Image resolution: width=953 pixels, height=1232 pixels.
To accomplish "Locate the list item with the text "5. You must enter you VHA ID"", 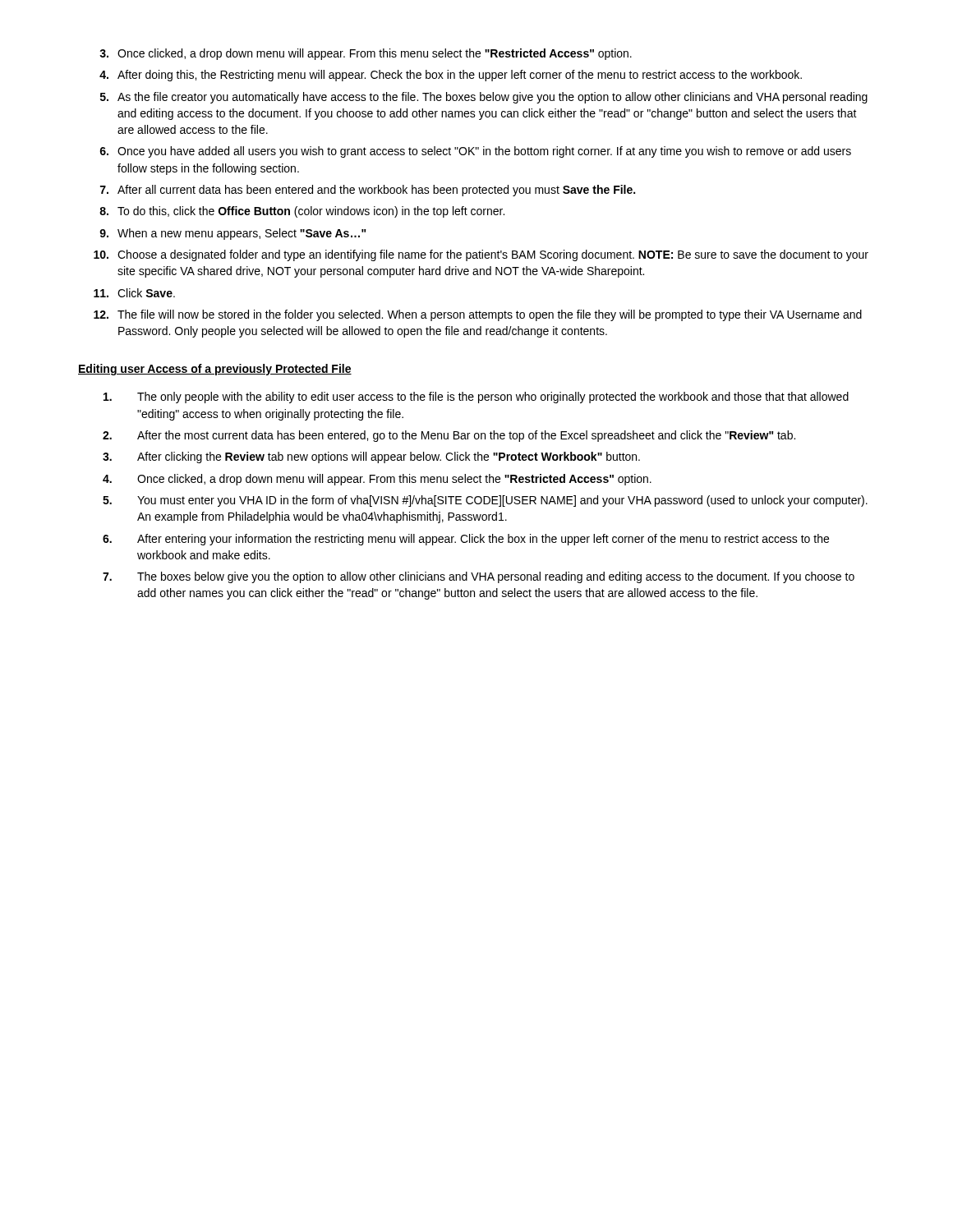I will coord(489,509).
